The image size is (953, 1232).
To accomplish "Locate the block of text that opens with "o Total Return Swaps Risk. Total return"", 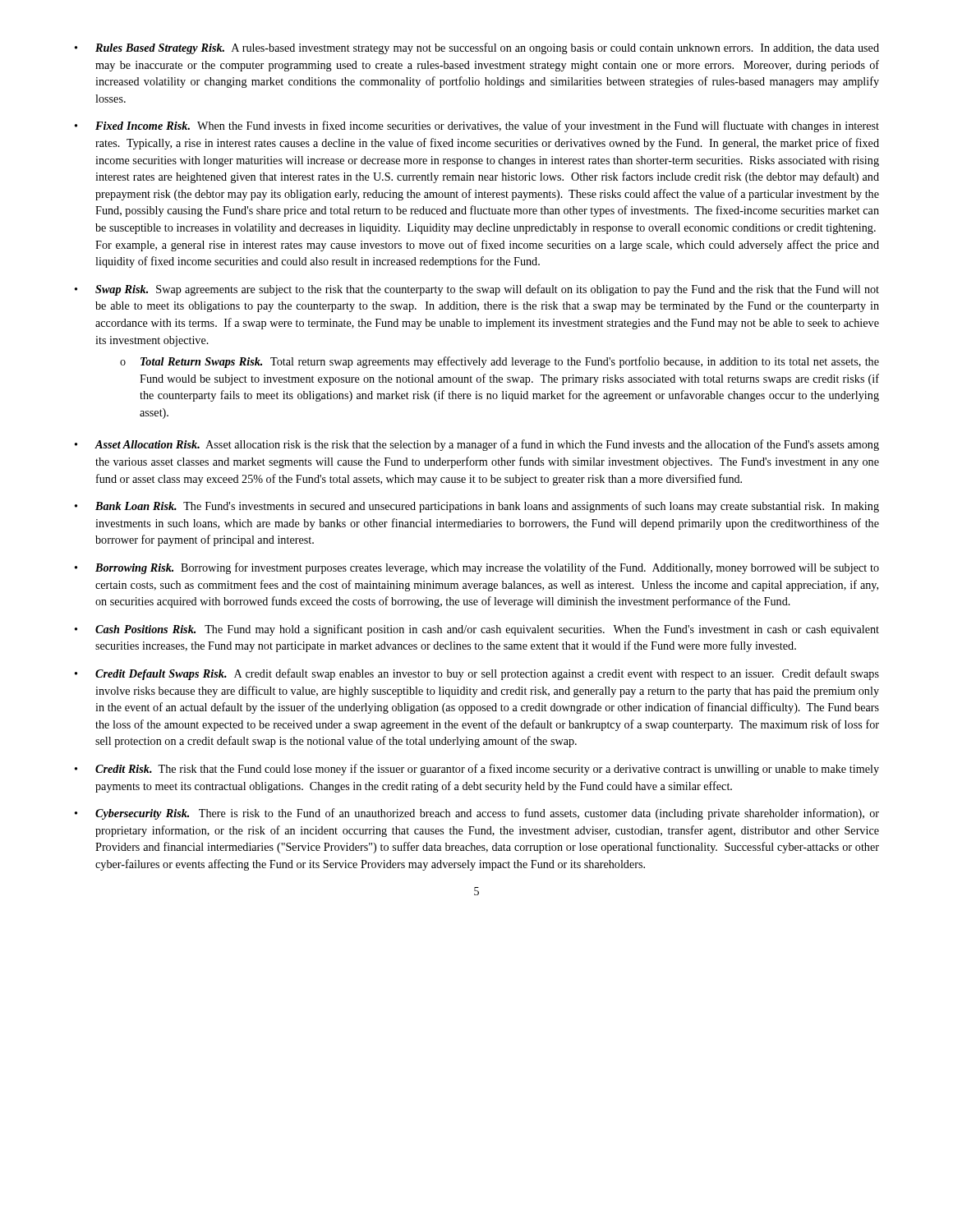I will click(x=500, y=387).
